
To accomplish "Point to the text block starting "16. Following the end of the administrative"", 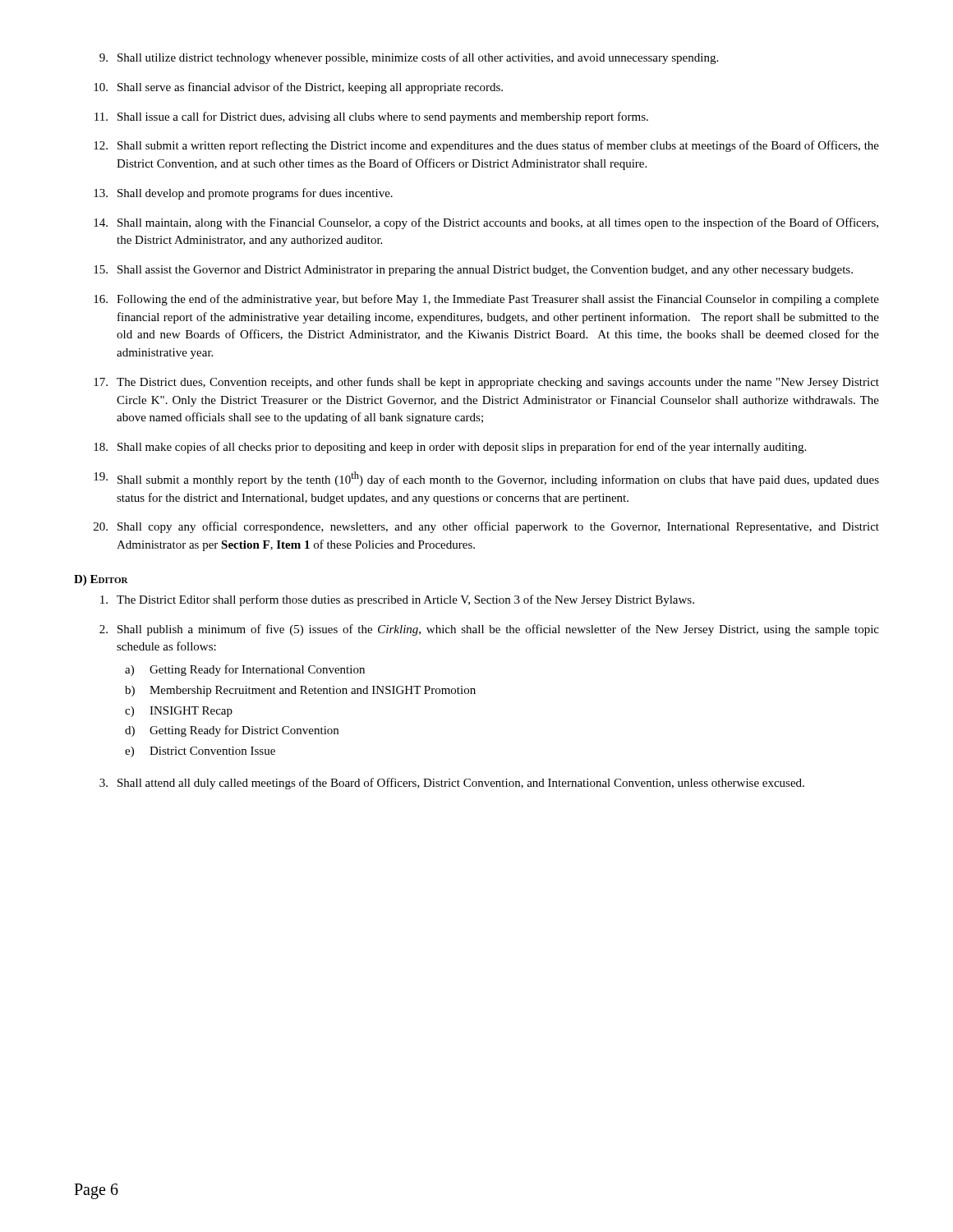I will 476,326.
